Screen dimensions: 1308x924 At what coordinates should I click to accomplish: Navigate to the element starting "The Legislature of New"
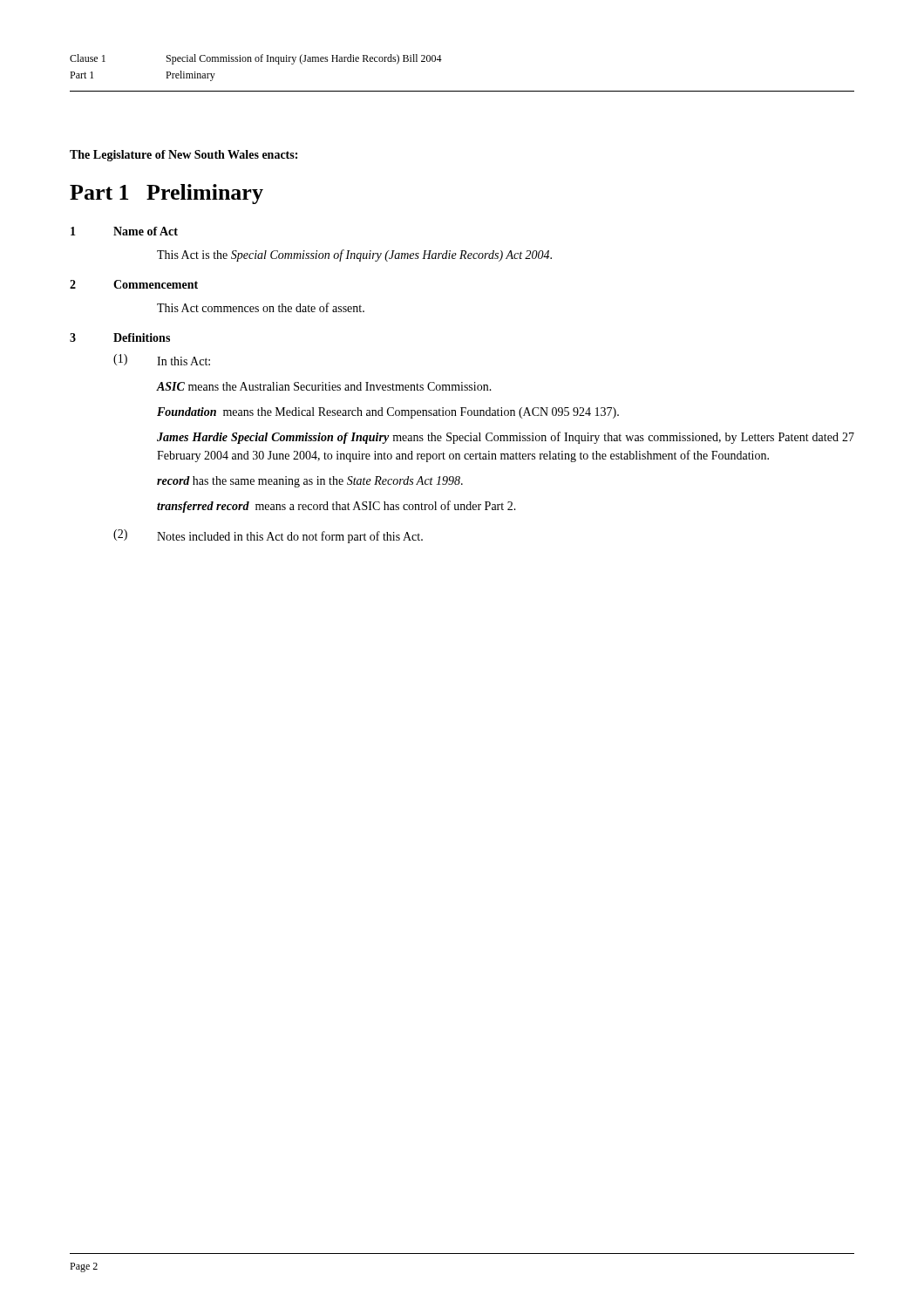tap(184, 155)
